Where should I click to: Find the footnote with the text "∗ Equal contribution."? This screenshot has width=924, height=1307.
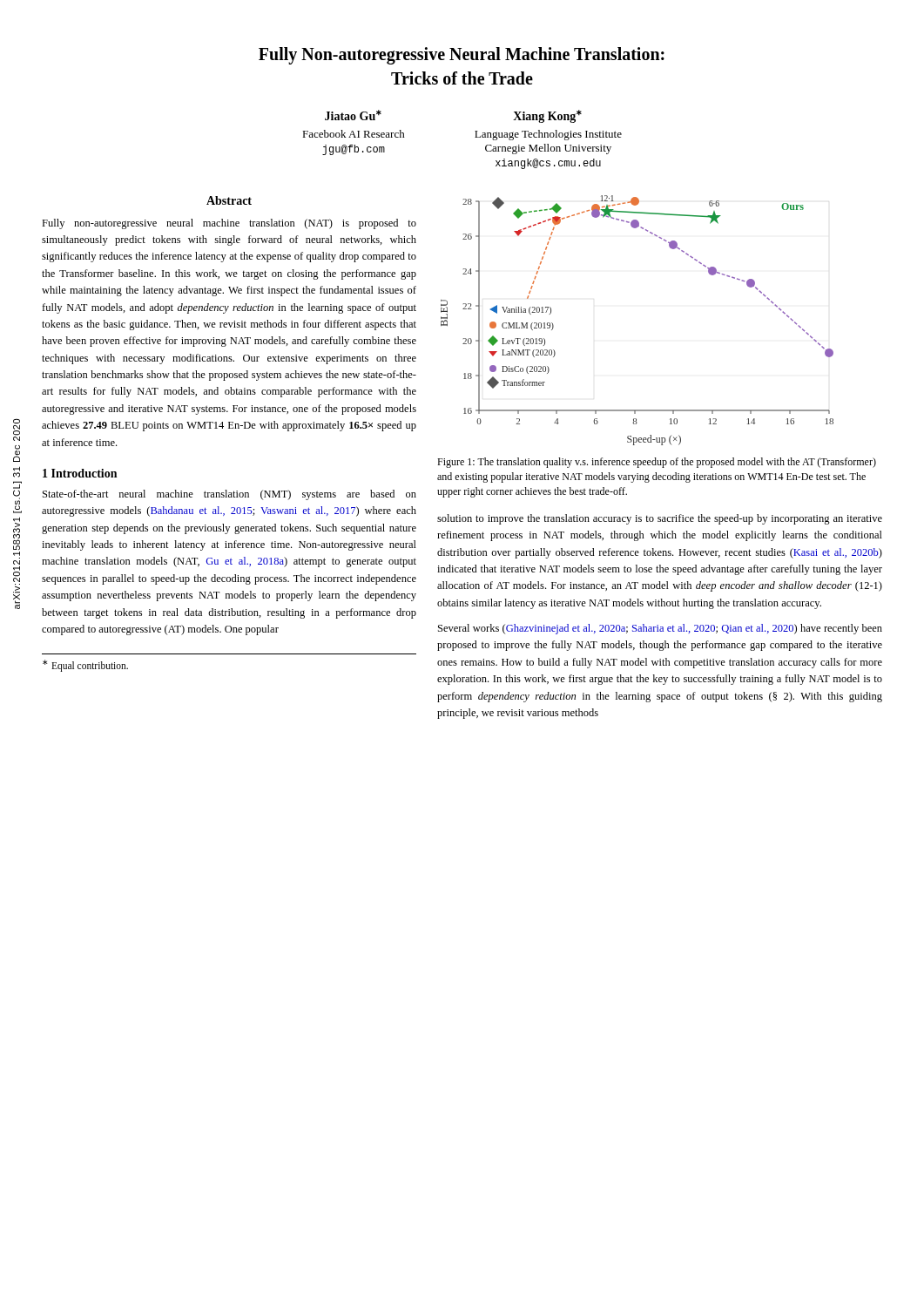85,665
